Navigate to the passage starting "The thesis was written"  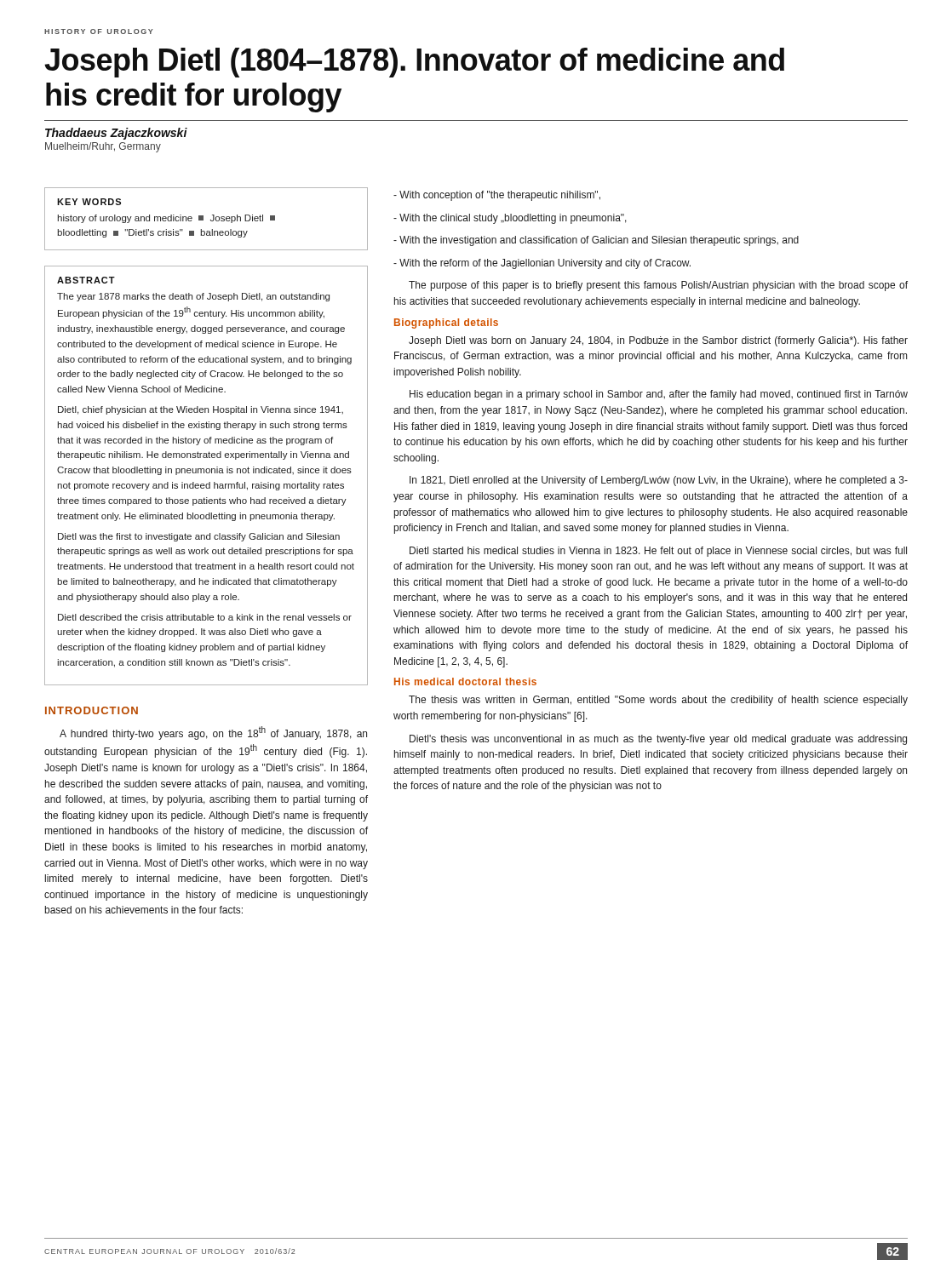(651, 743)
